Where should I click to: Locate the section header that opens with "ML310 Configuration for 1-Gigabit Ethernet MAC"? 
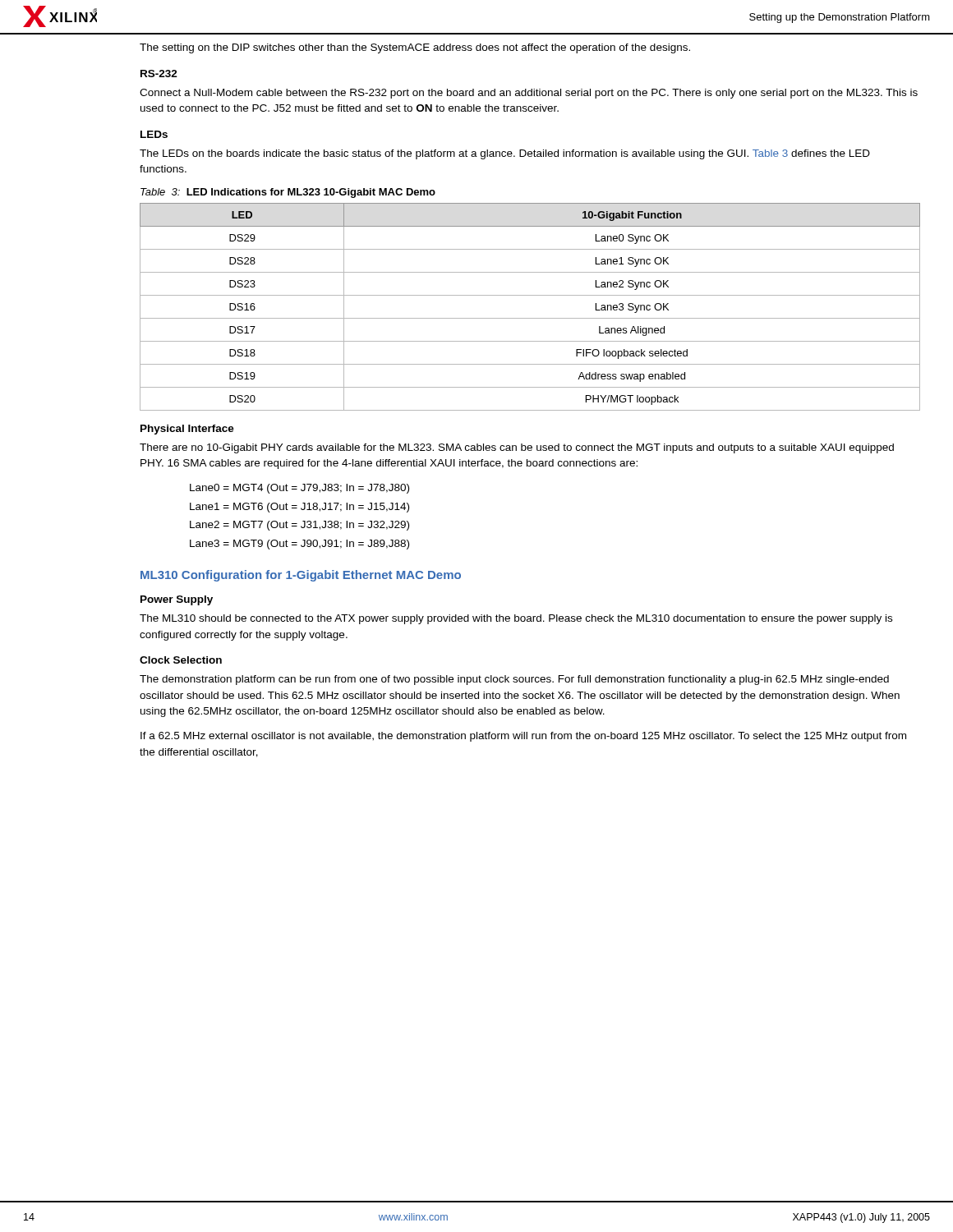(x=301, y=575)
